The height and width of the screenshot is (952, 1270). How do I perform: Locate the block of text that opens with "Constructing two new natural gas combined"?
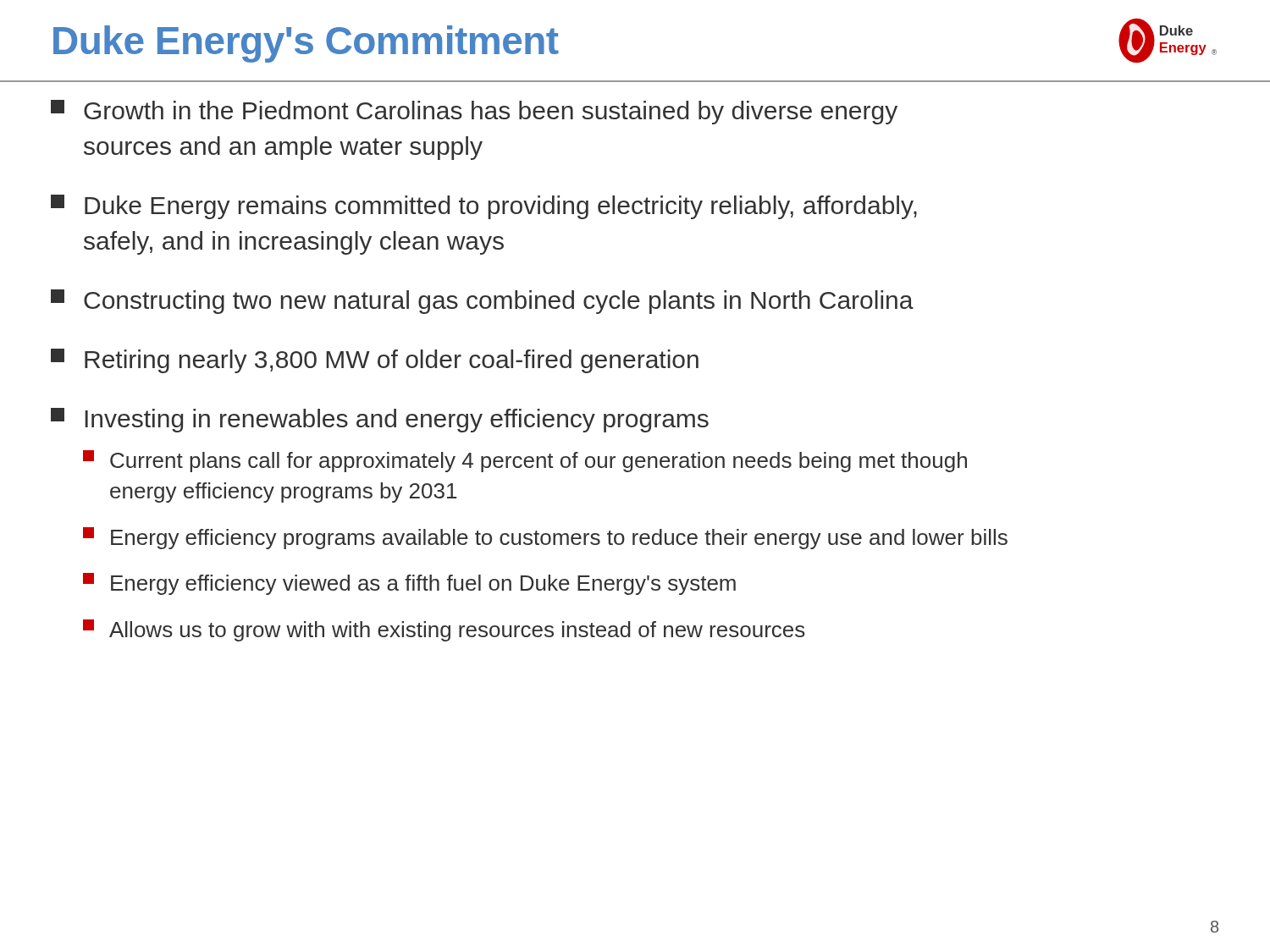[x=482, y=300]
